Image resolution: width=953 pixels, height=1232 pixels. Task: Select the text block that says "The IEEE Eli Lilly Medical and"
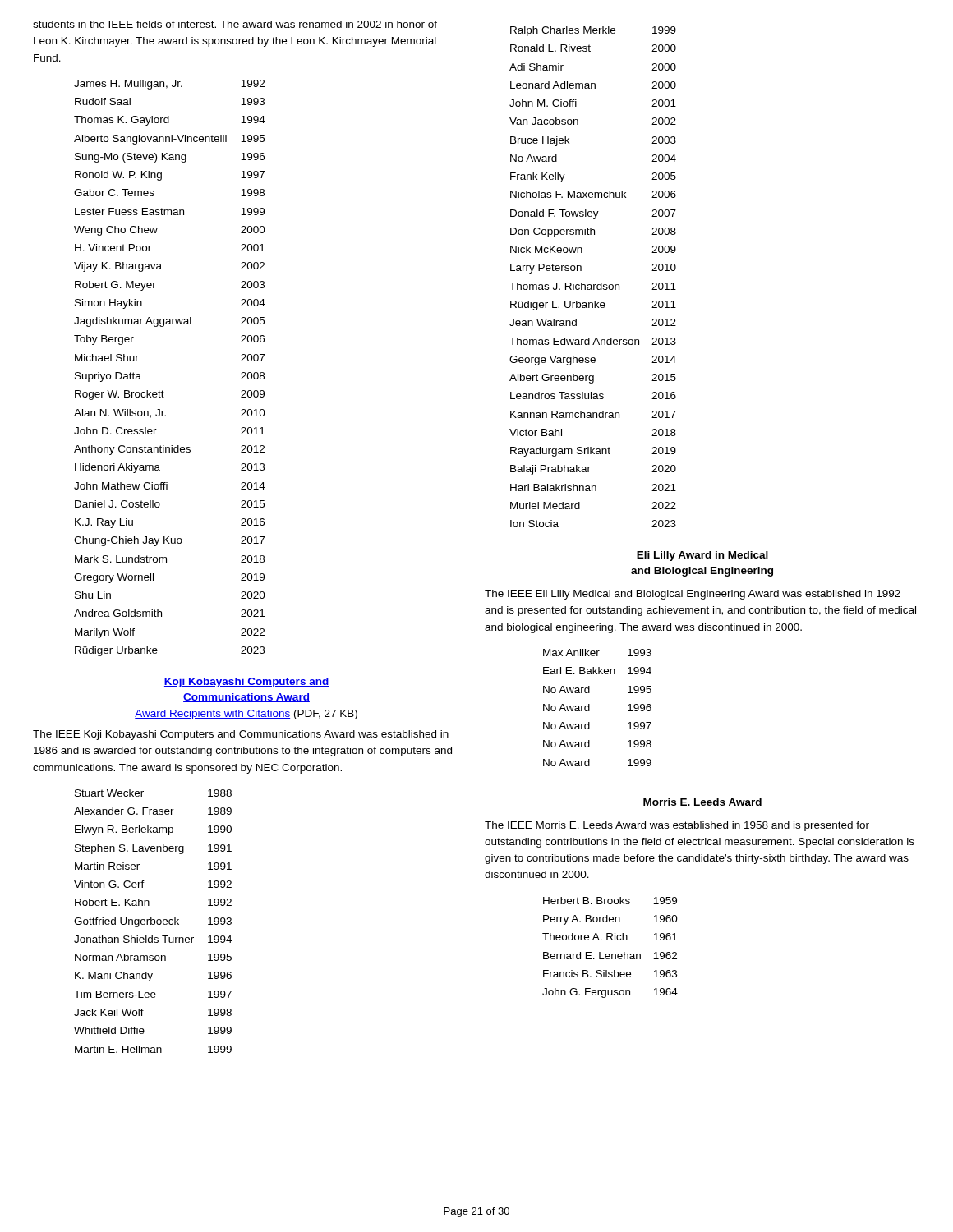(701, 610)
